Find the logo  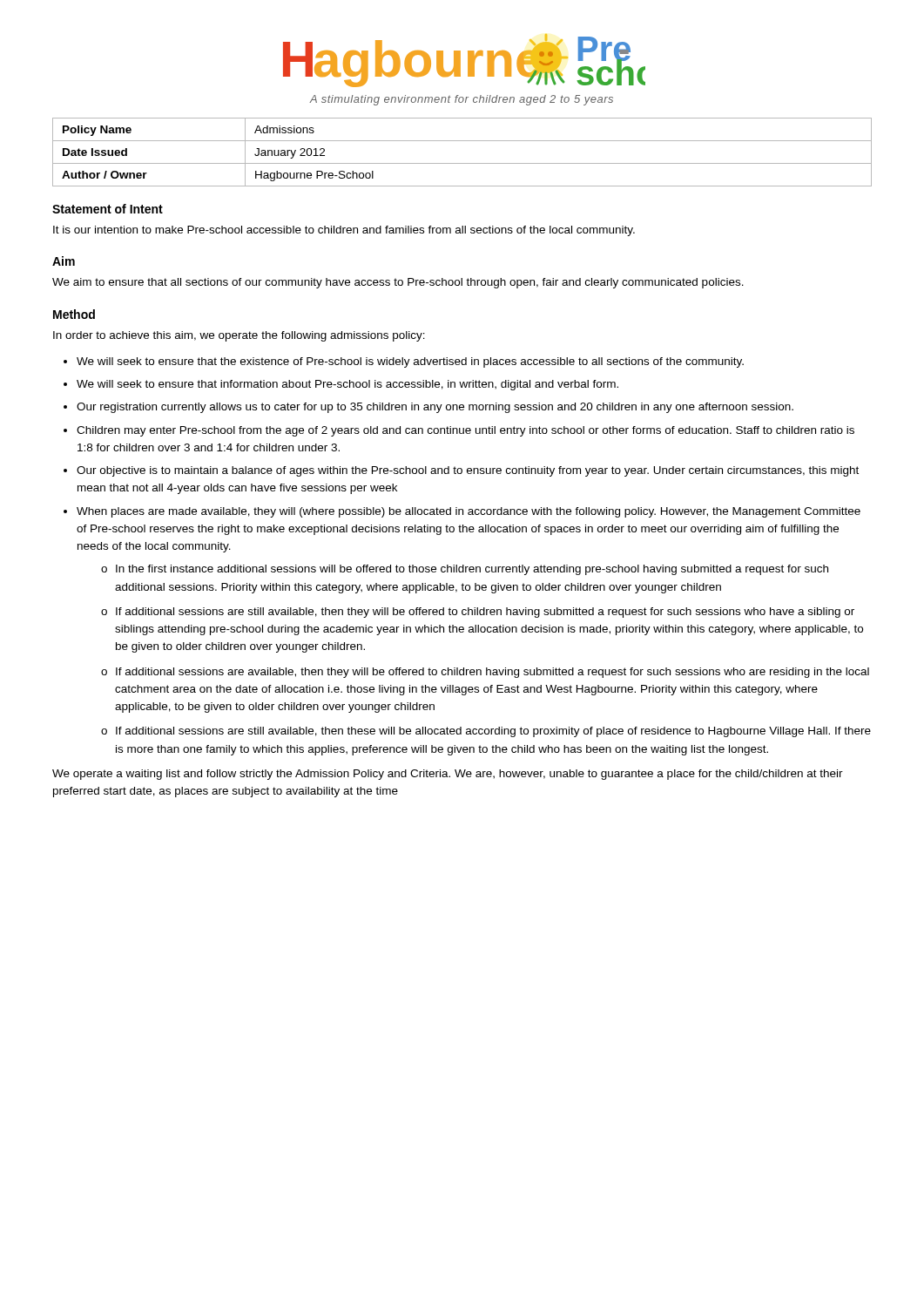click(462, 66)
